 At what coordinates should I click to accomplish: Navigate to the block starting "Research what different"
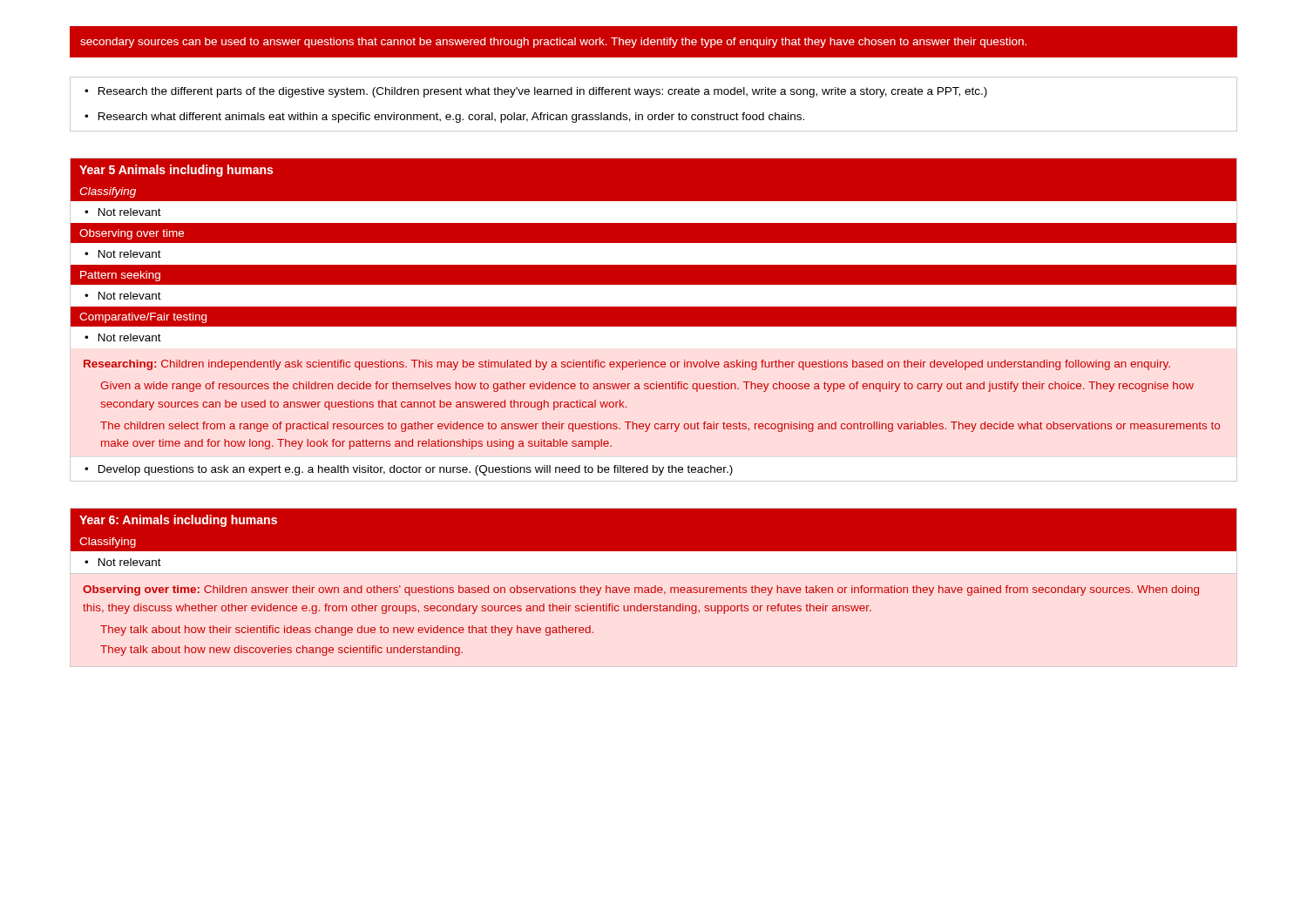point(451,116)
